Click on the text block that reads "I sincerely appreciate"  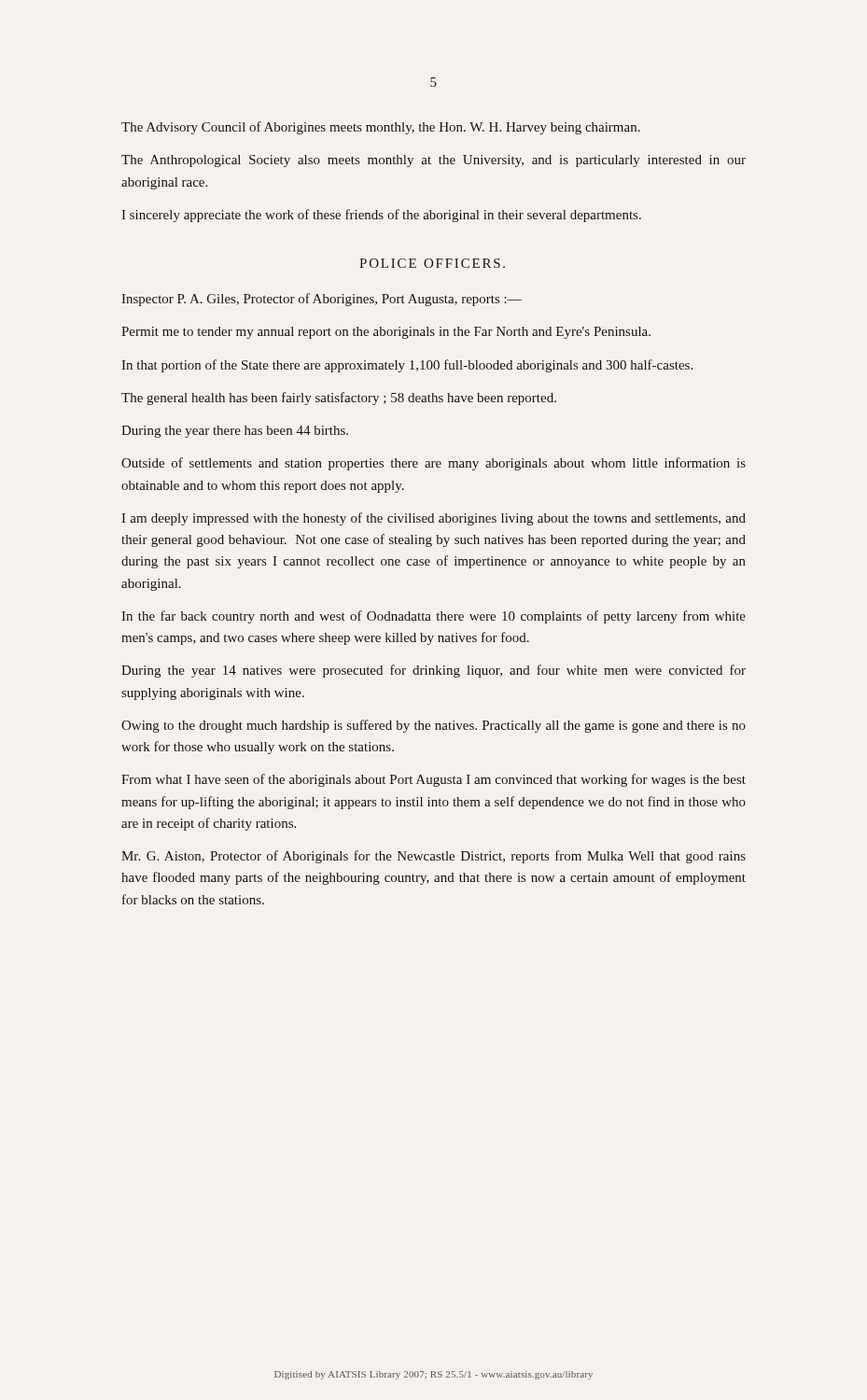[434, 215]
